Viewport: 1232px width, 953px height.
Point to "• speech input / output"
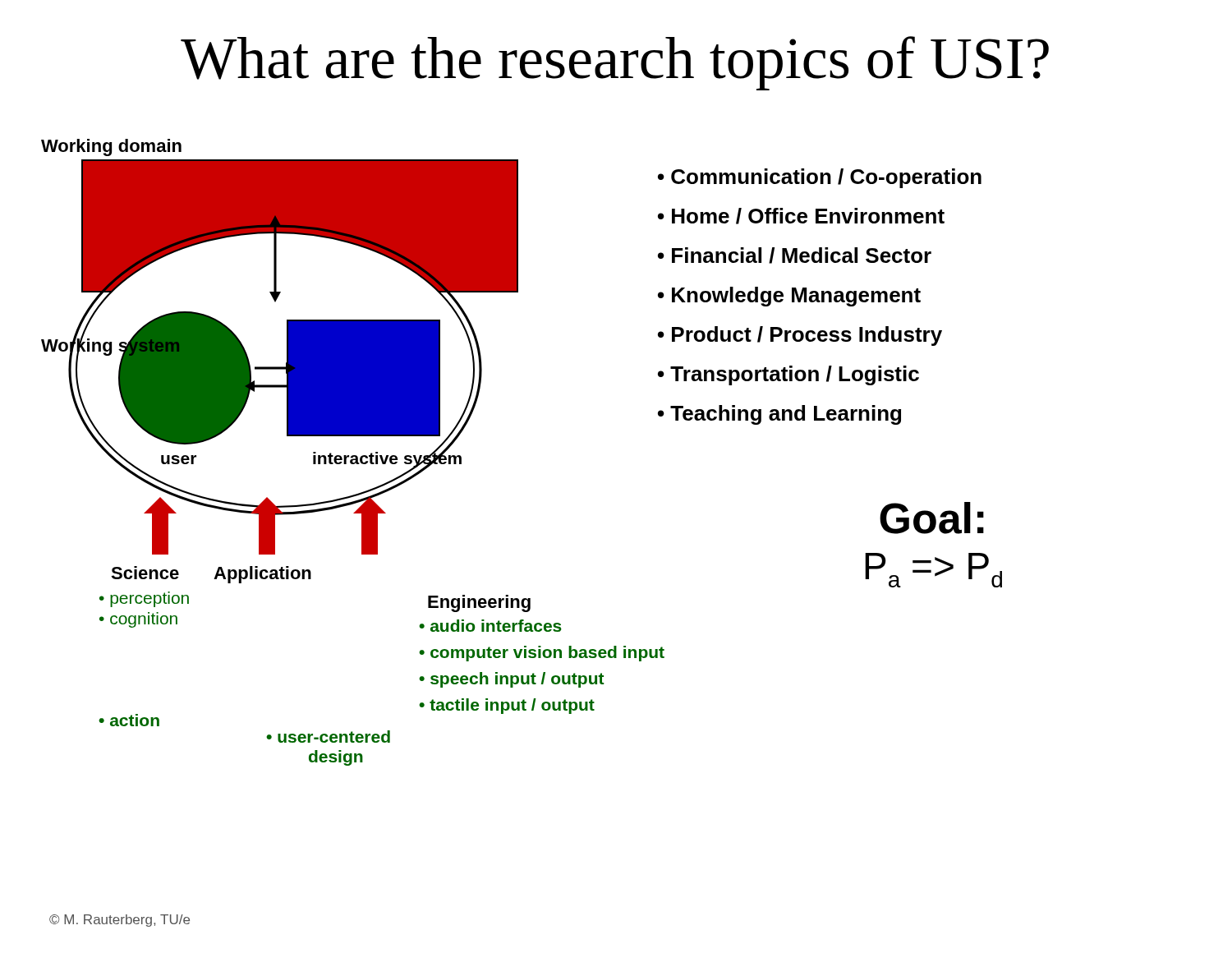click(511, 678)
